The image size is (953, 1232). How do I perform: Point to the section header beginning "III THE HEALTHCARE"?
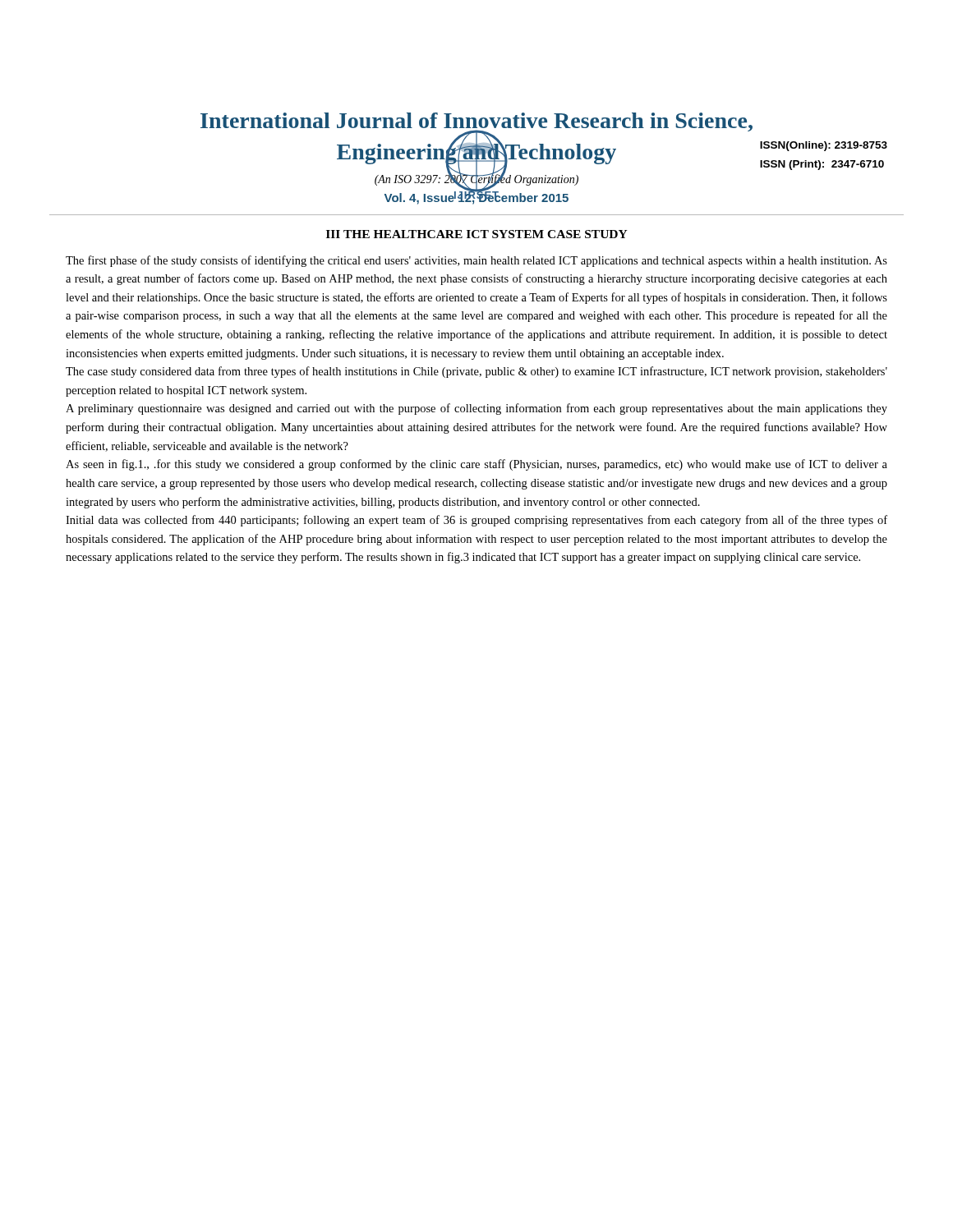tap(476, 233)
